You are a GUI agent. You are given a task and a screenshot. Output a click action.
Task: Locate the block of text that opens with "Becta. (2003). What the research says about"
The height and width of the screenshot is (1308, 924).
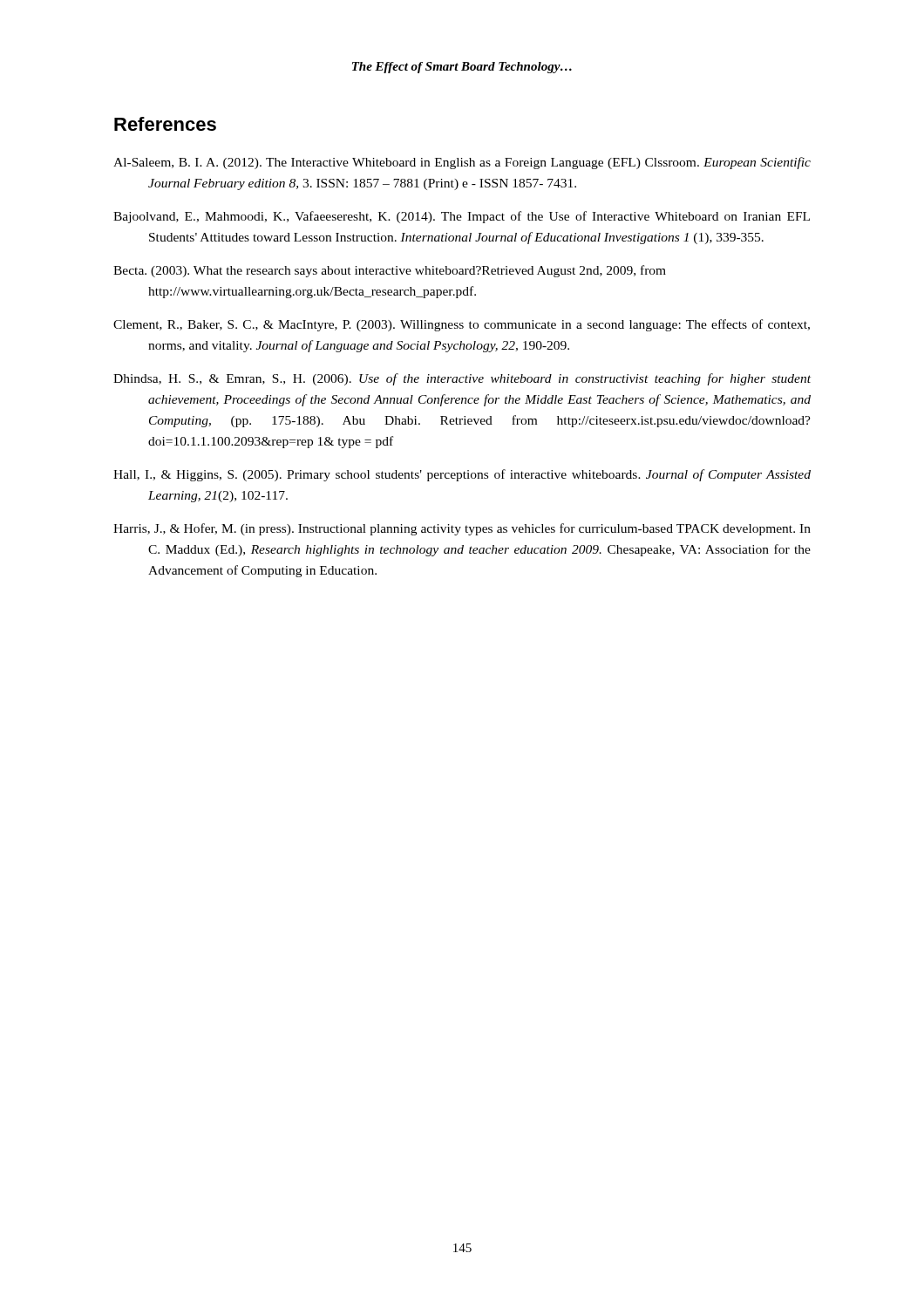[390, 280]
